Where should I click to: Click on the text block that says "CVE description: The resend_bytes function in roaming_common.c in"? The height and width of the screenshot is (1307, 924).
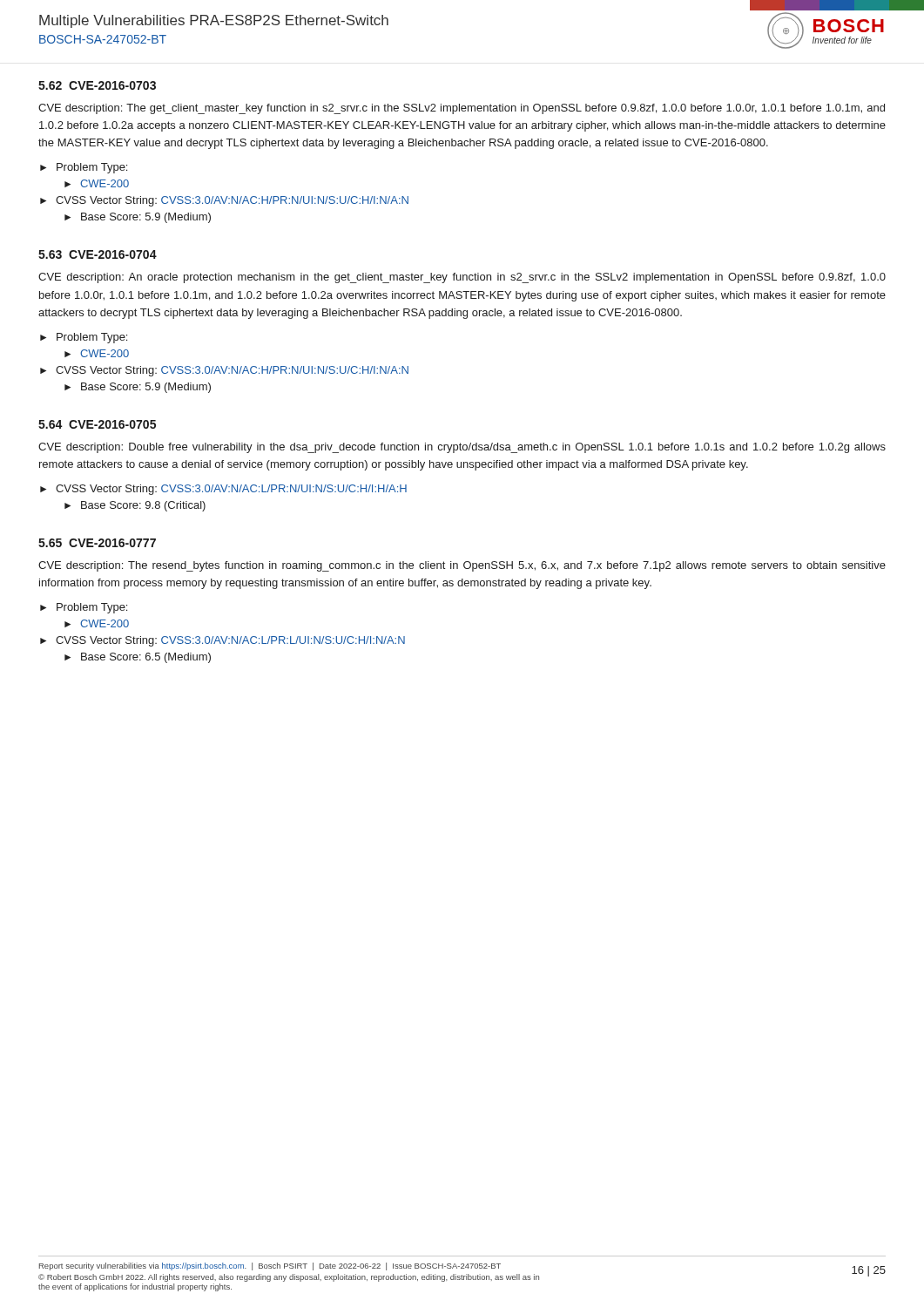pyautogui.click(x=462, y=574)
